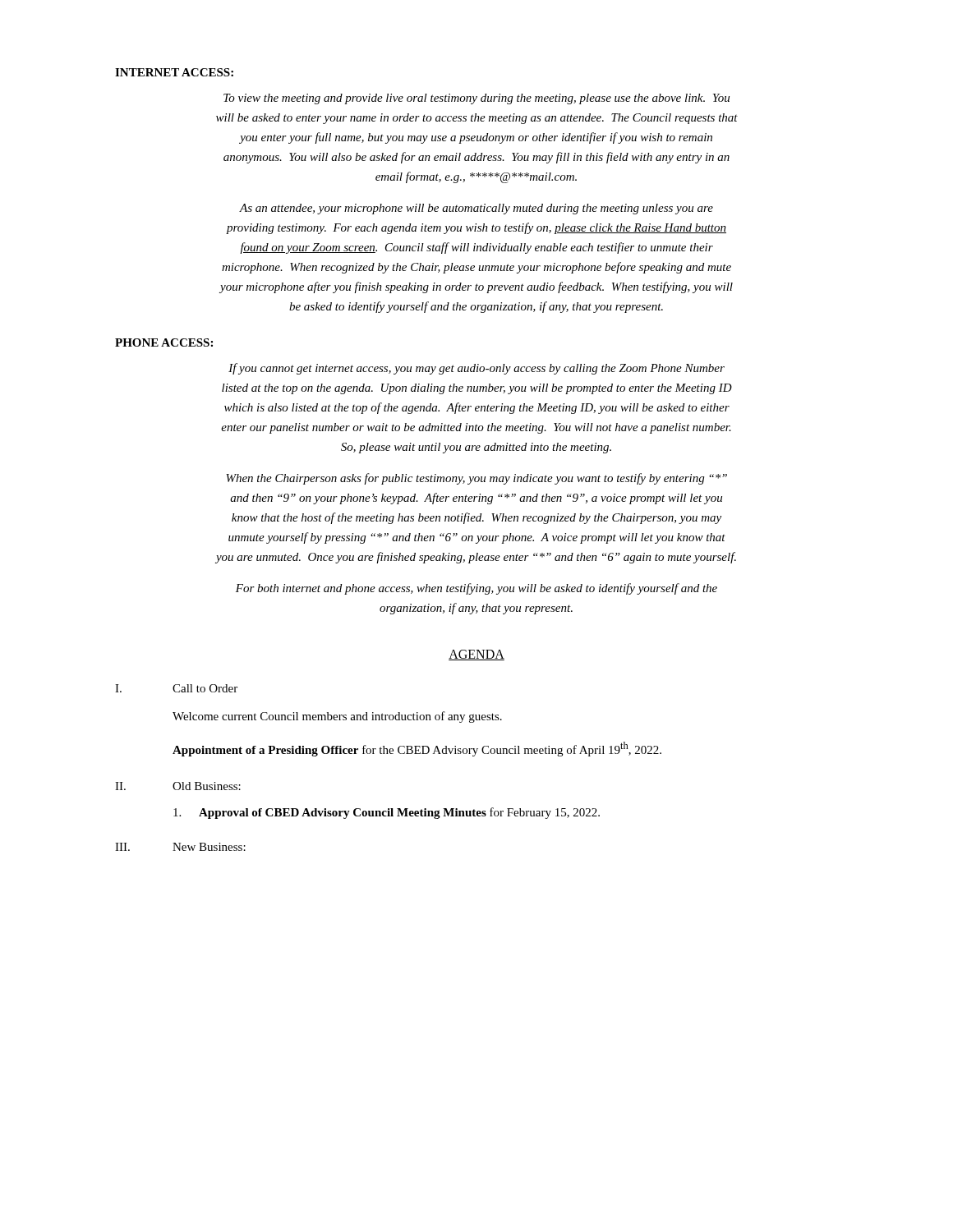
Task: Click on the text block that reads "If you cannot get internet"
Action: tap(476, 407)
